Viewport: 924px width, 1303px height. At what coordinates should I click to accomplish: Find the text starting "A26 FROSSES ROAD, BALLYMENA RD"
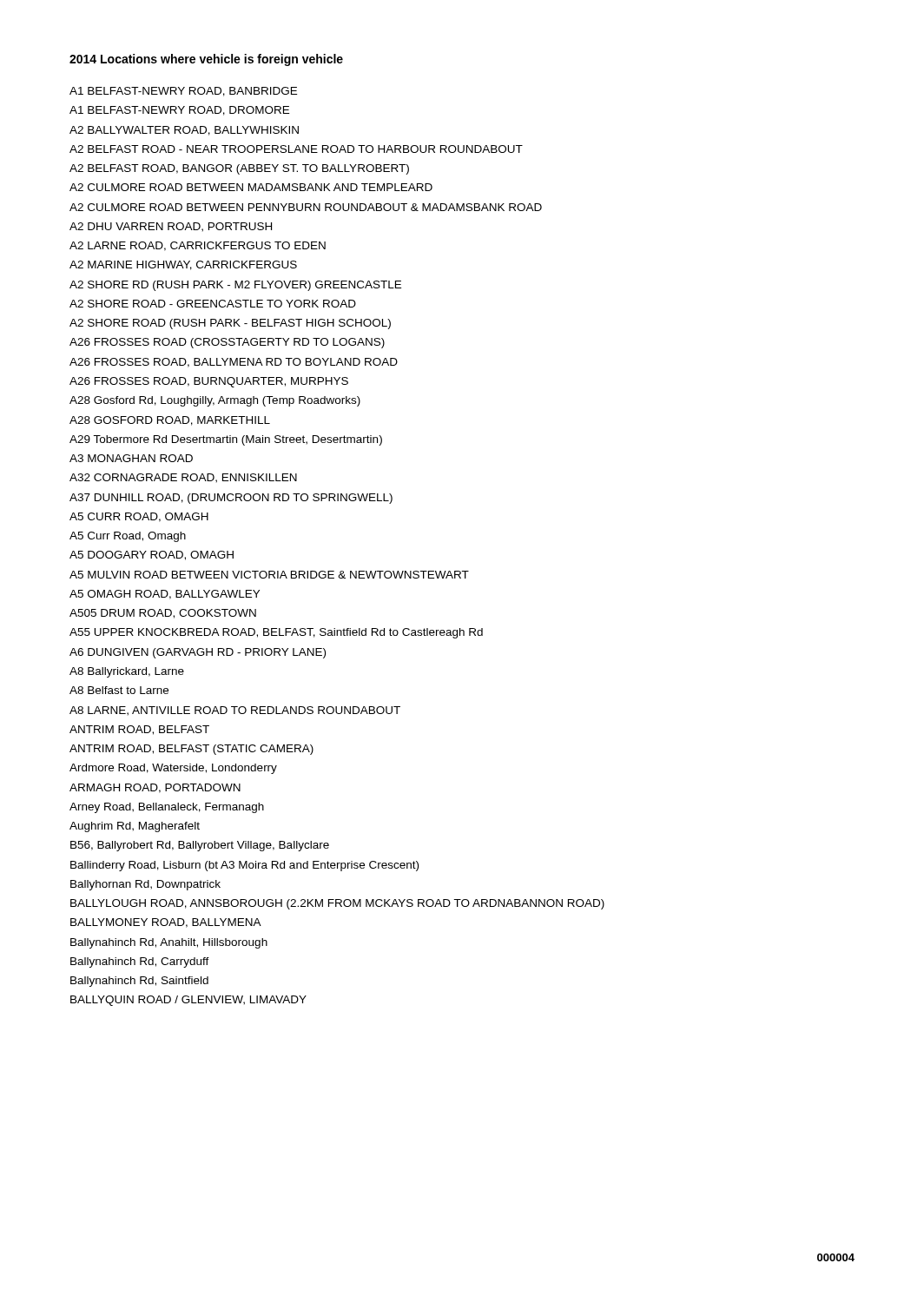(234, 362)
